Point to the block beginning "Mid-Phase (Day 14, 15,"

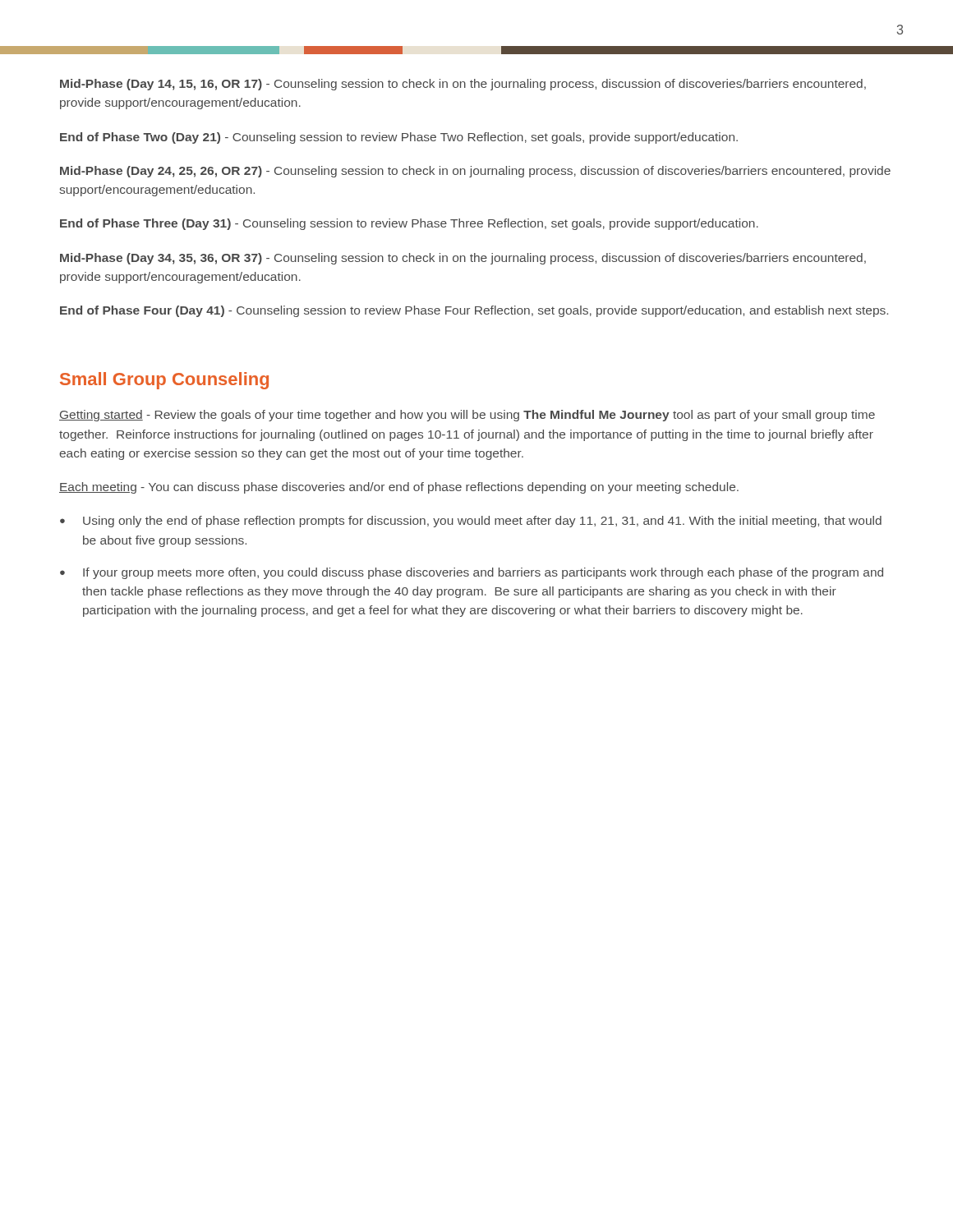click(463, 93)
